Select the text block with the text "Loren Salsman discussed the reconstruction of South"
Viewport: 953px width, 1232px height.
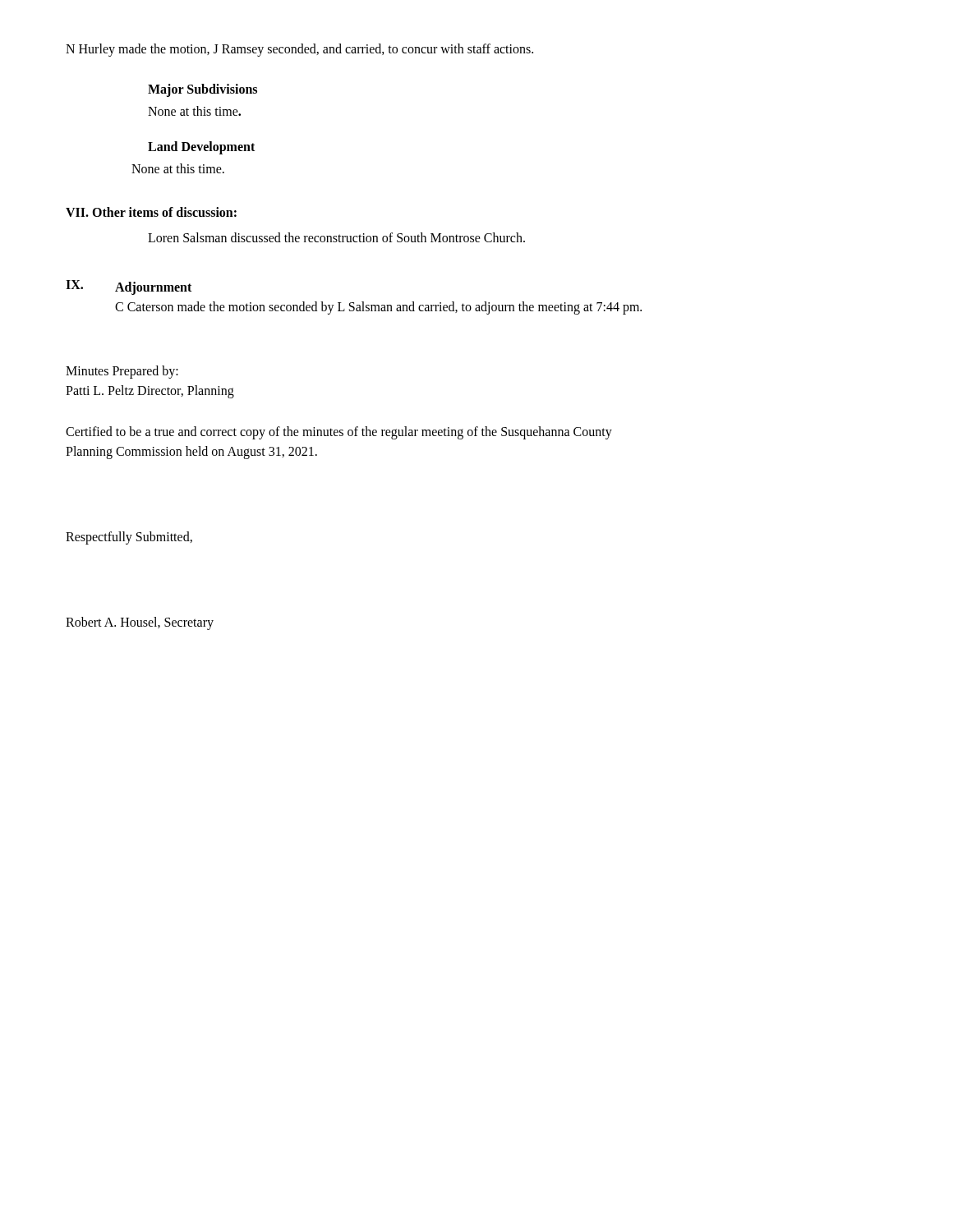(337, 238)
